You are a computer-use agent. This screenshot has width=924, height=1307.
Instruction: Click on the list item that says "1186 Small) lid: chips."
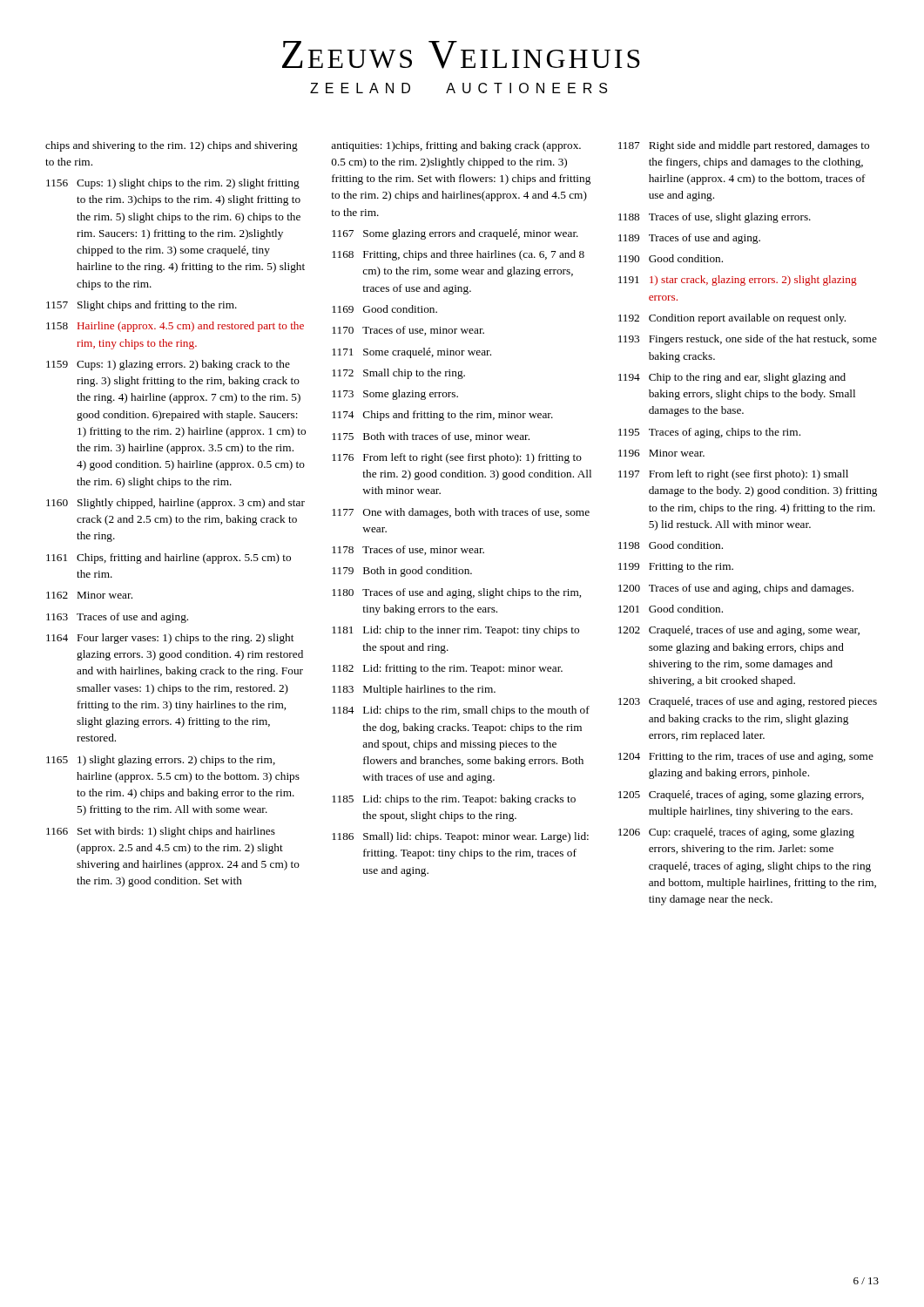(462, 853)
